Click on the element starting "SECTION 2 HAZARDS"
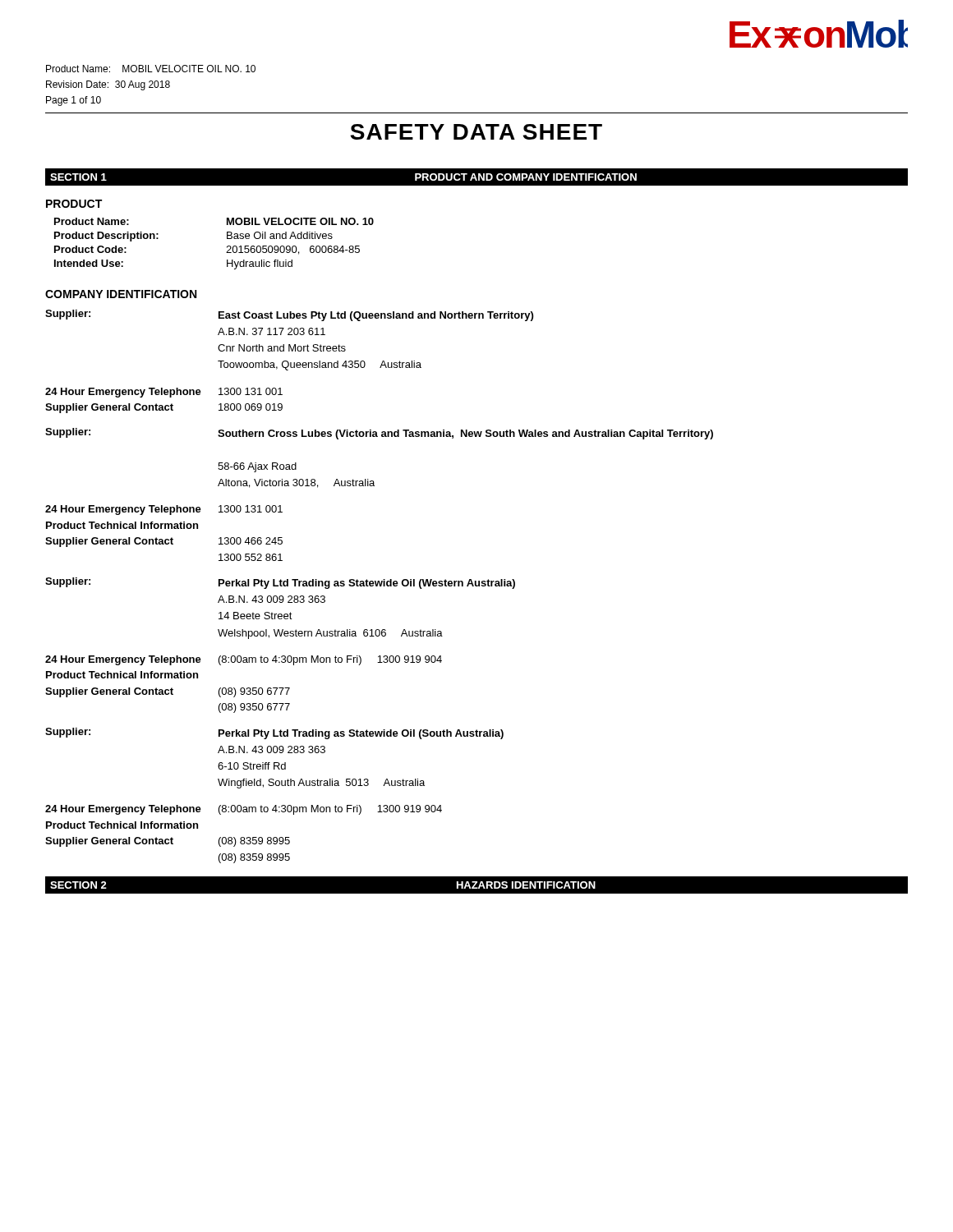 pos(476,885)
